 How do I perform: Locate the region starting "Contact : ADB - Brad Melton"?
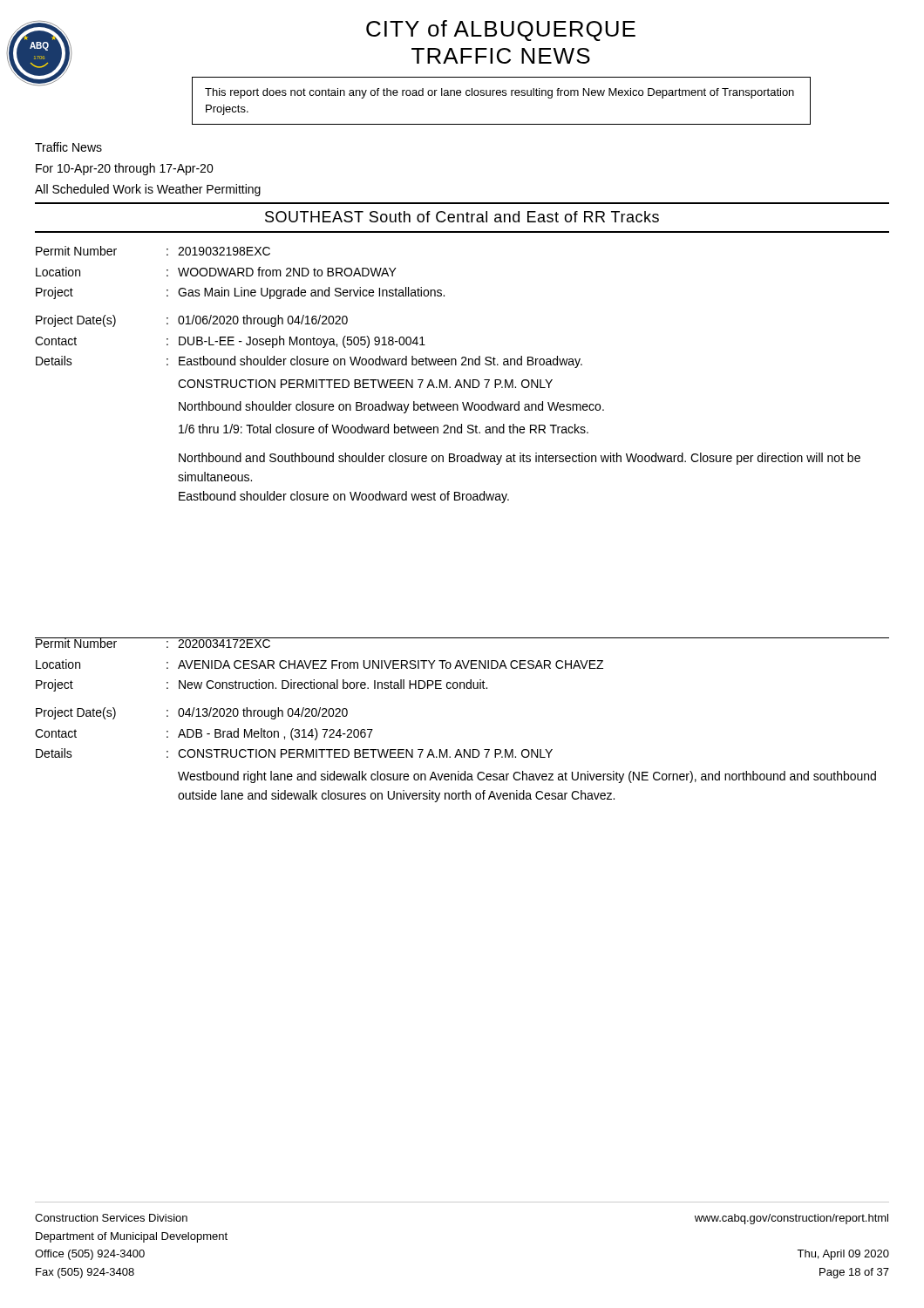coord(204,734)
